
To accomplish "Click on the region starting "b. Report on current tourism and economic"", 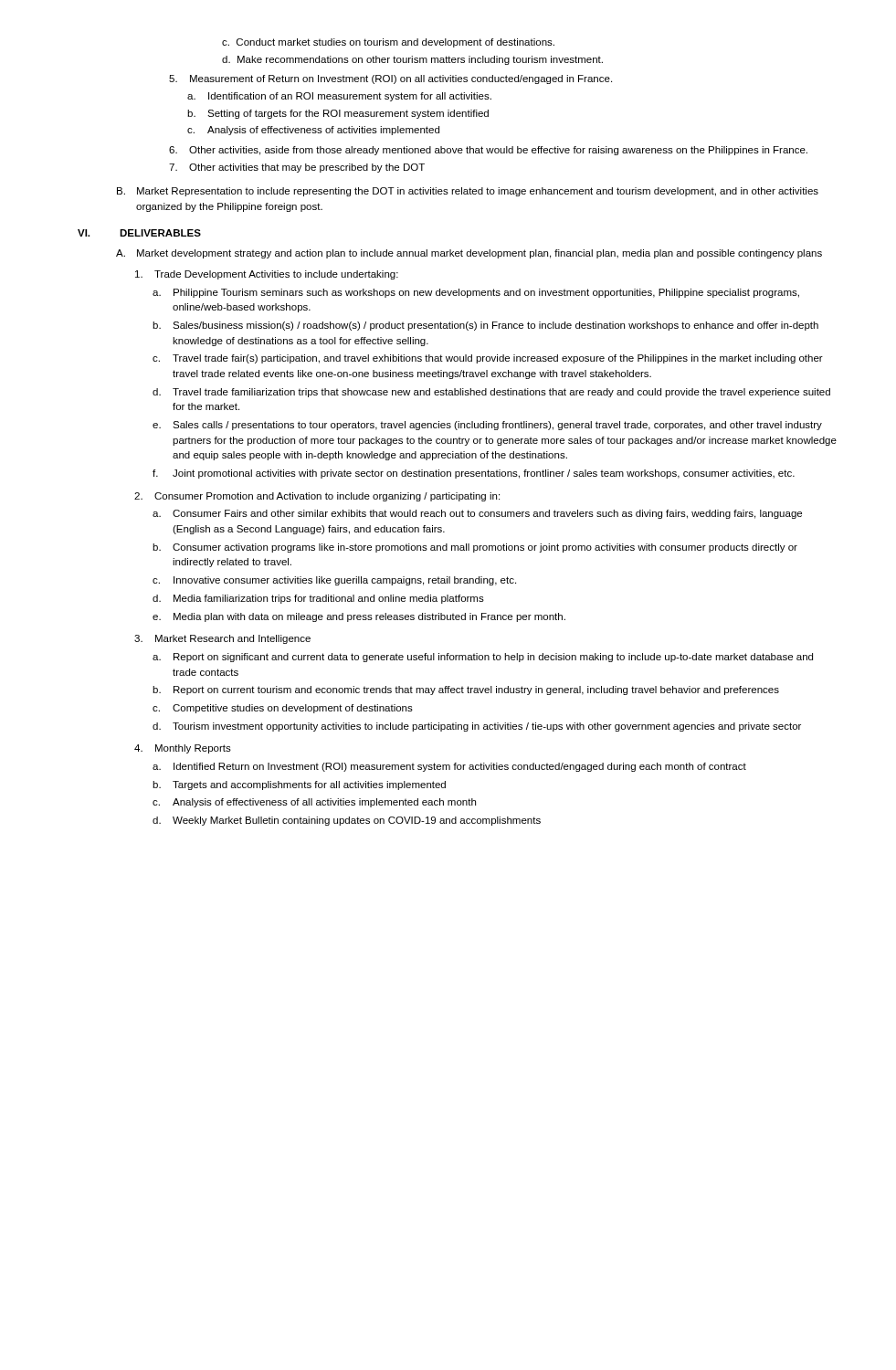I will (466, 690).
